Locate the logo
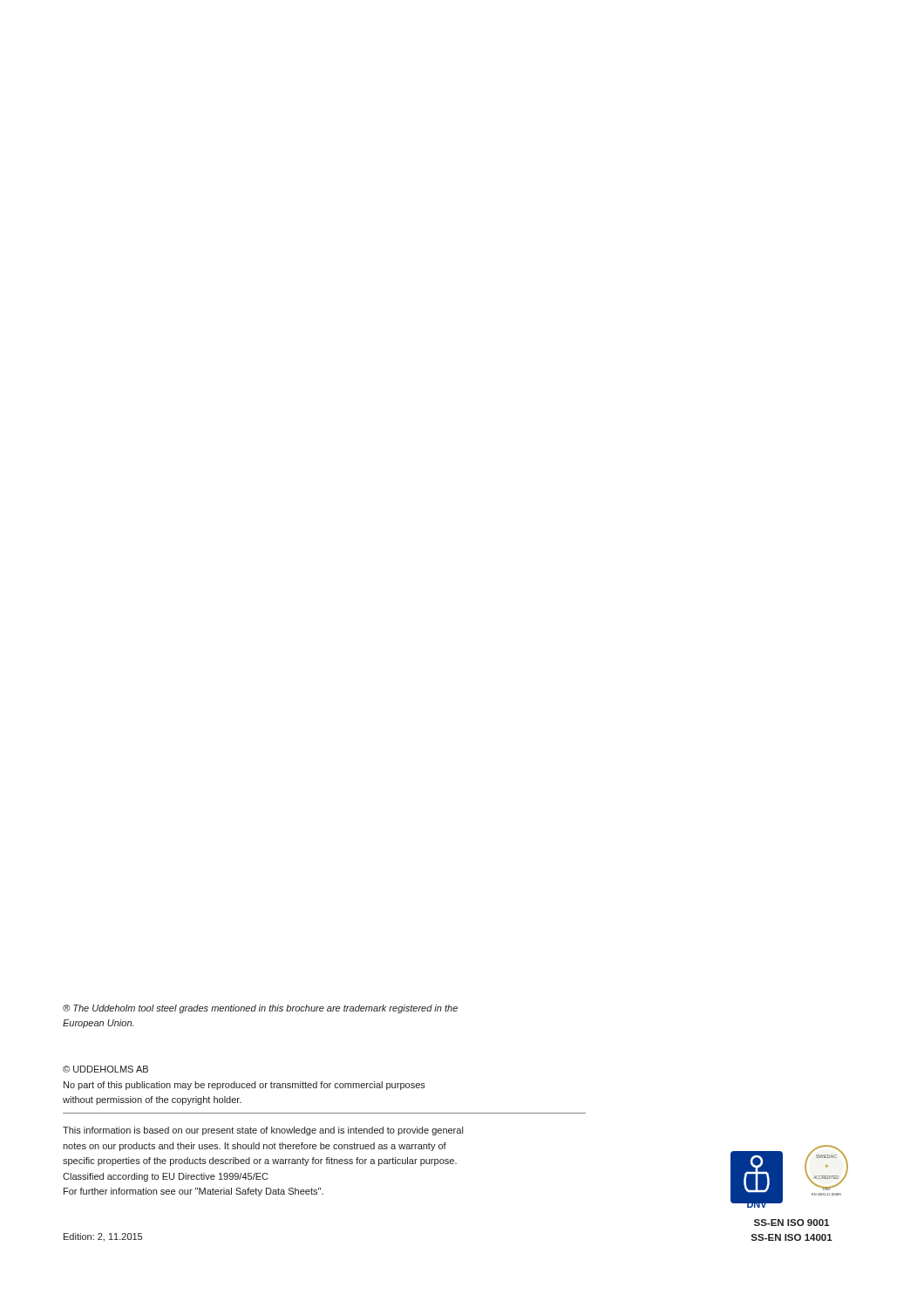 (x=791, y=1194)
